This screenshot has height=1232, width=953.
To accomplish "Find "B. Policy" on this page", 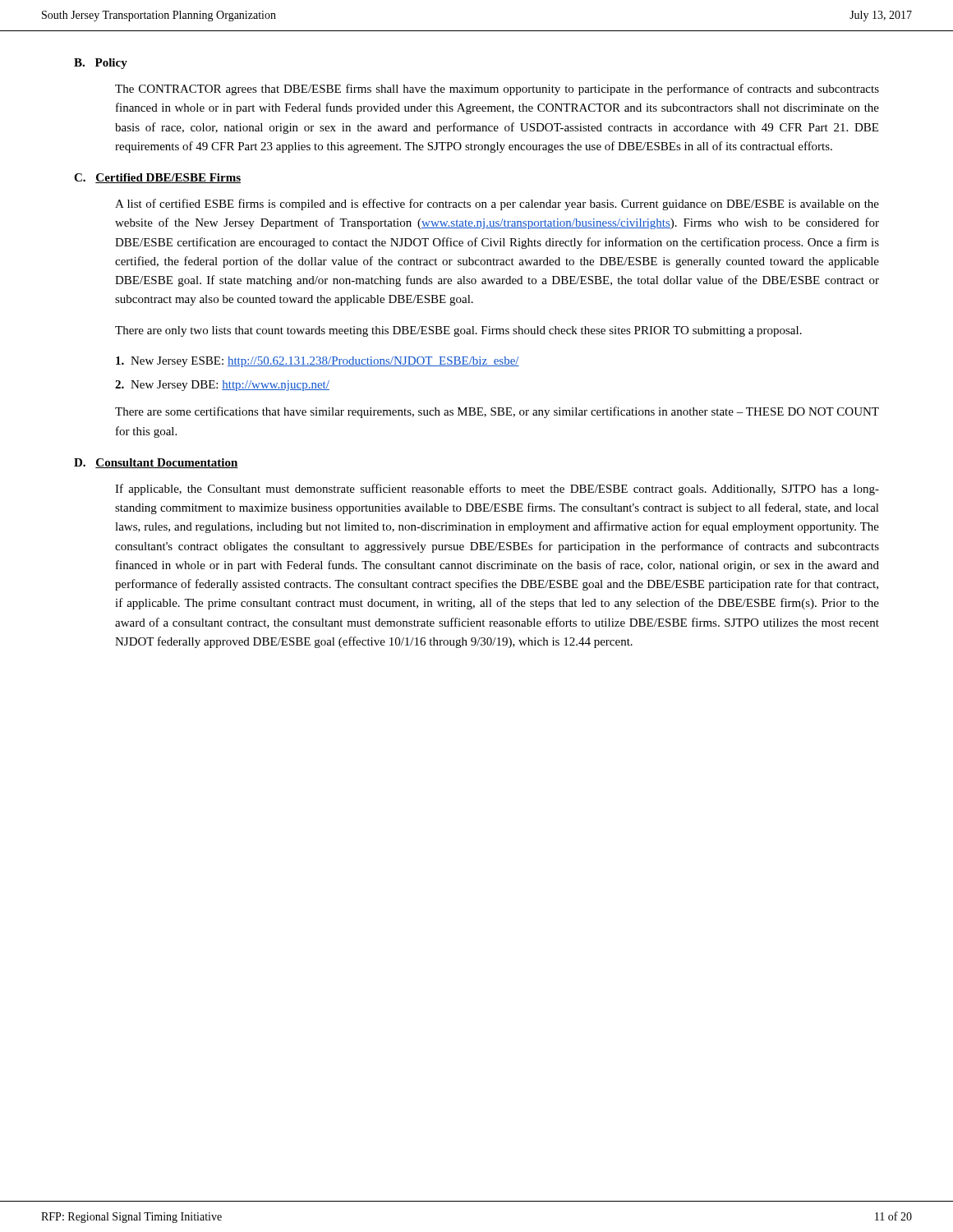I will coord(100,63).
